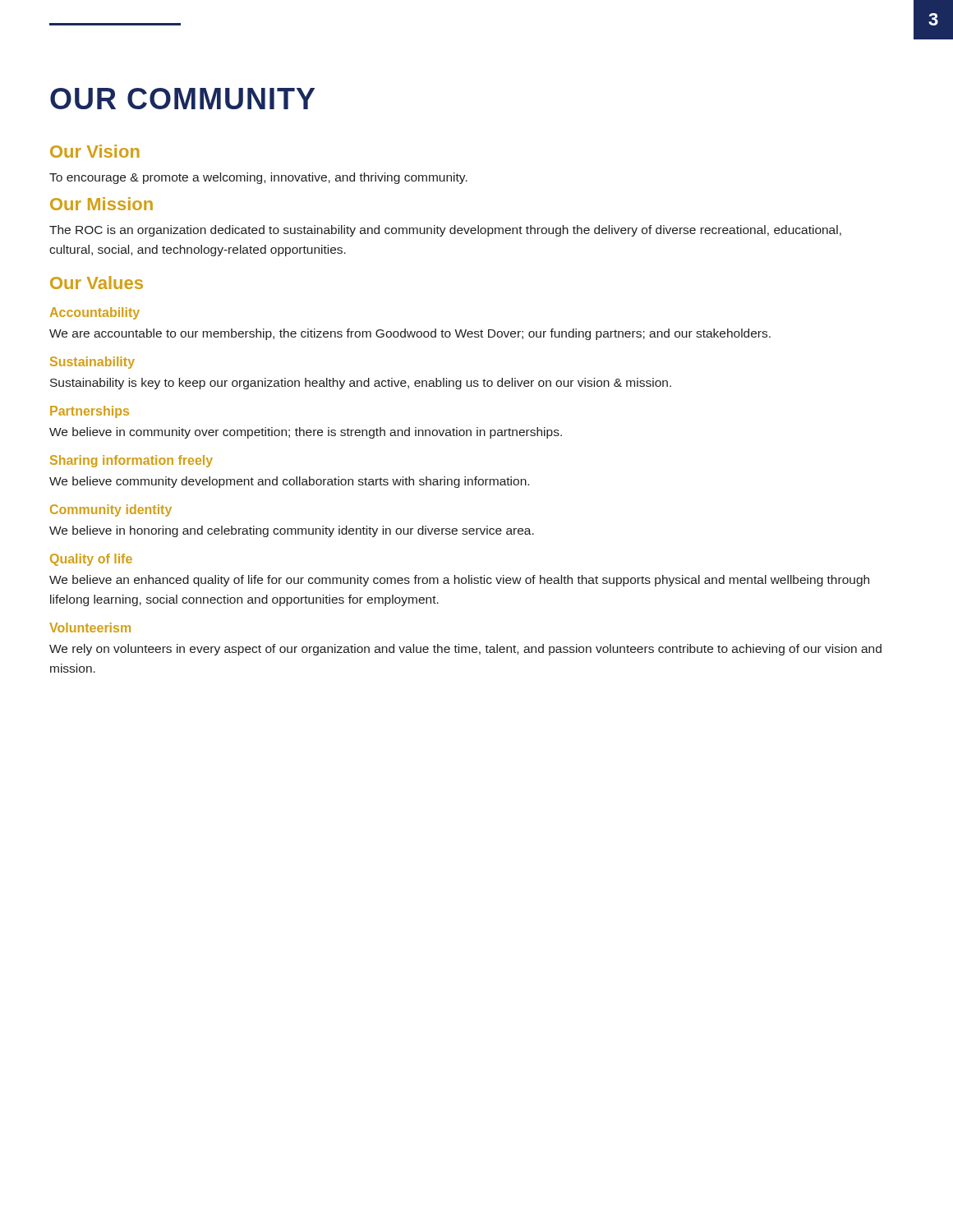
Task: Select the block starting "We believe in honoring"
Action: 292,530
